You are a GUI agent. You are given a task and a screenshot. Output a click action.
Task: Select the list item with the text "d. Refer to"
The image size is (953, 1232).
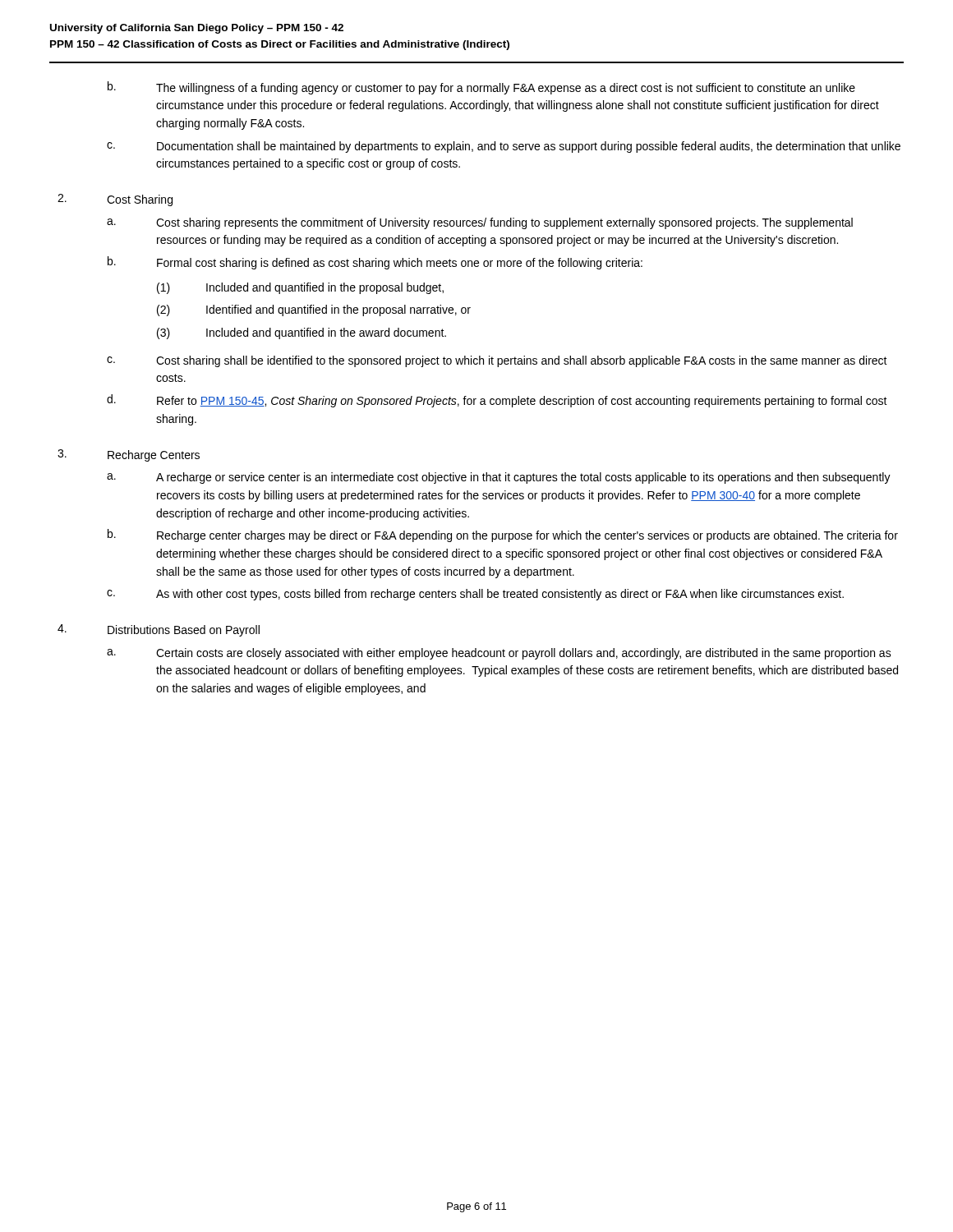coord(505,411)
